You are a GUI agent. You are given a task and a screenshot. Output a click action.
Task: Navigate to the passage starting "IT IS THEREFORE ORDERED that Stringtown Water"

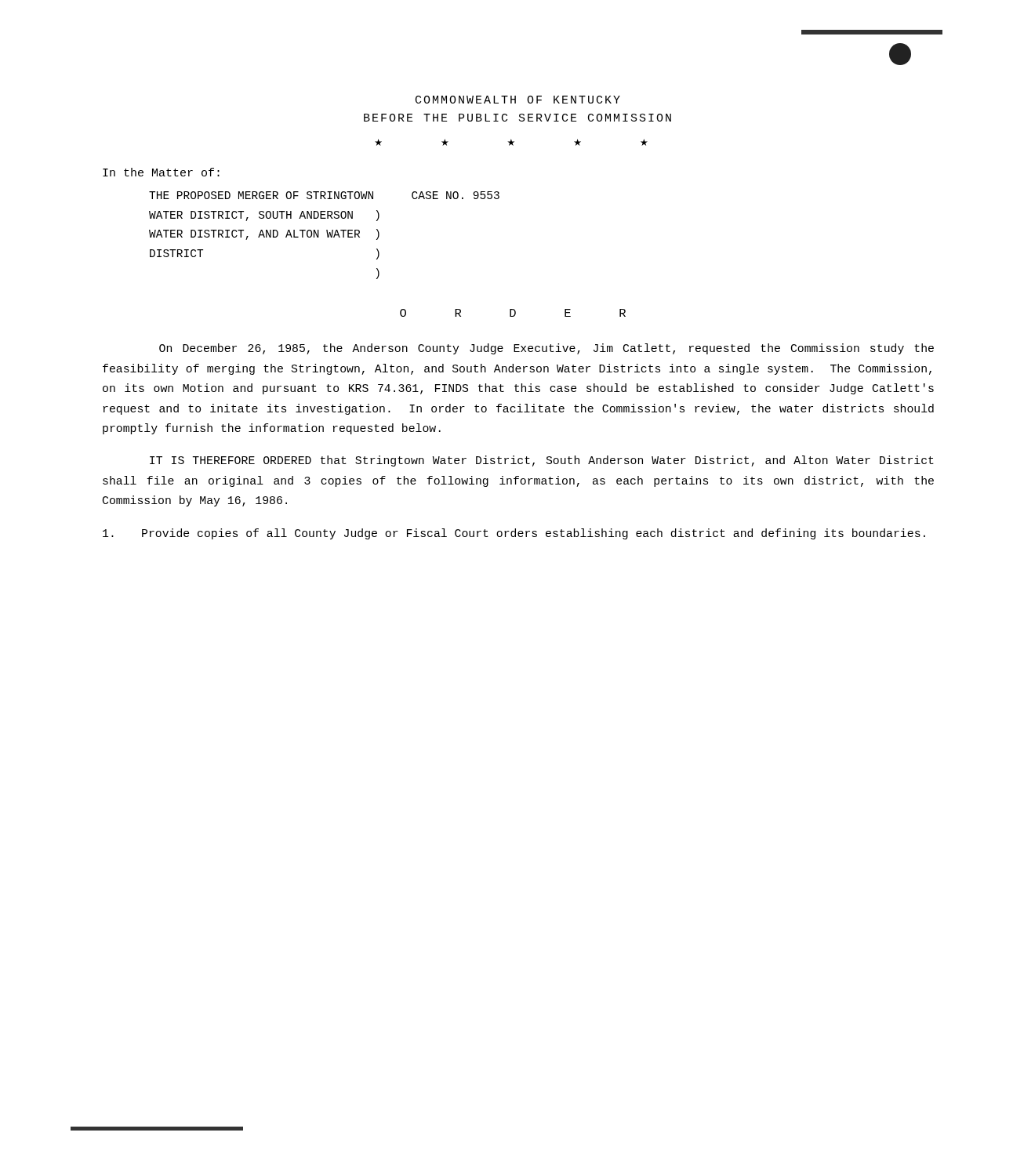(x=518, y=481)
